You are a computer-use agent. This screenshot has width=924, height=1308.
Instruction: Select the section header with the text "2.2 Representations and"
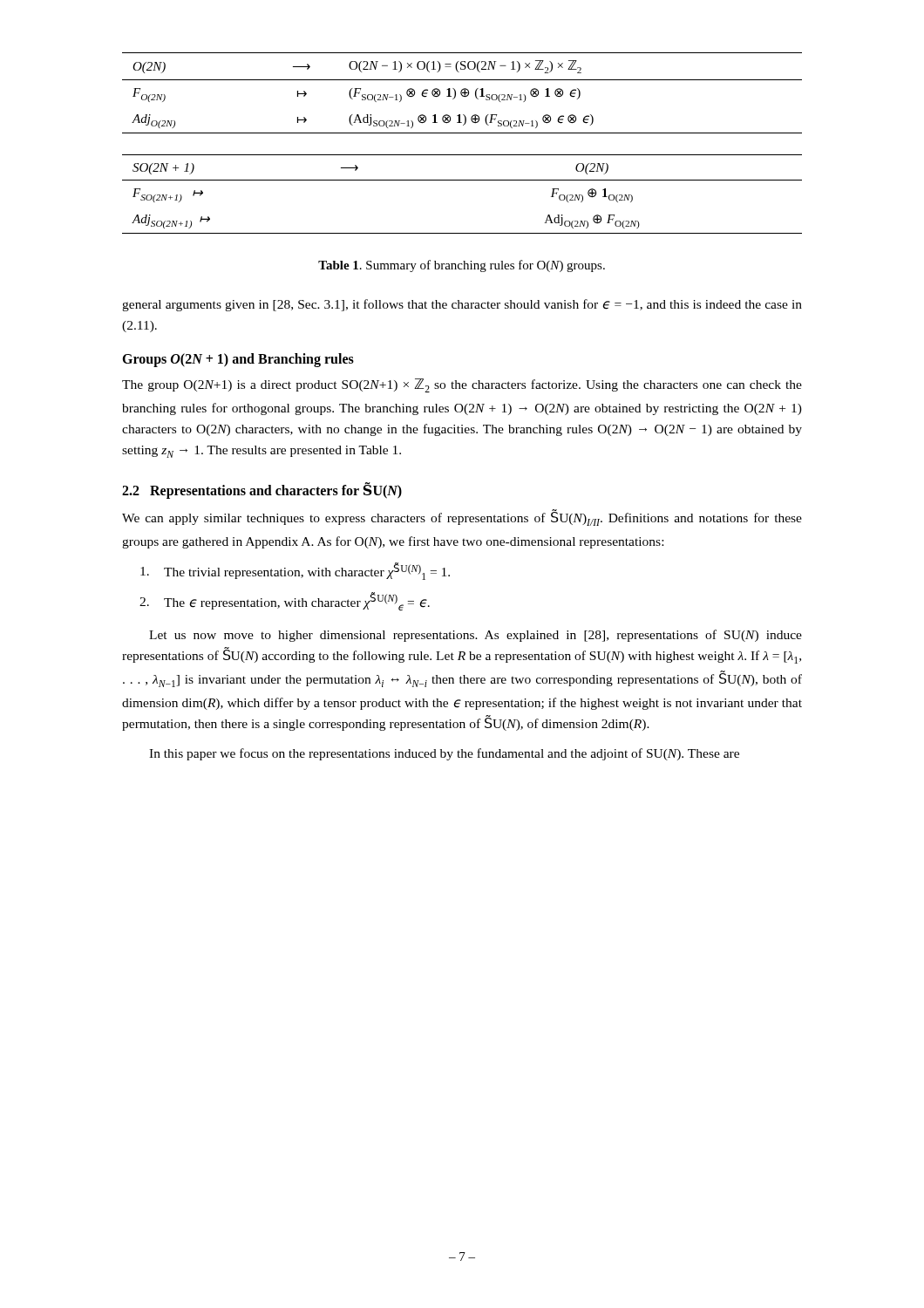coord(262,491)
